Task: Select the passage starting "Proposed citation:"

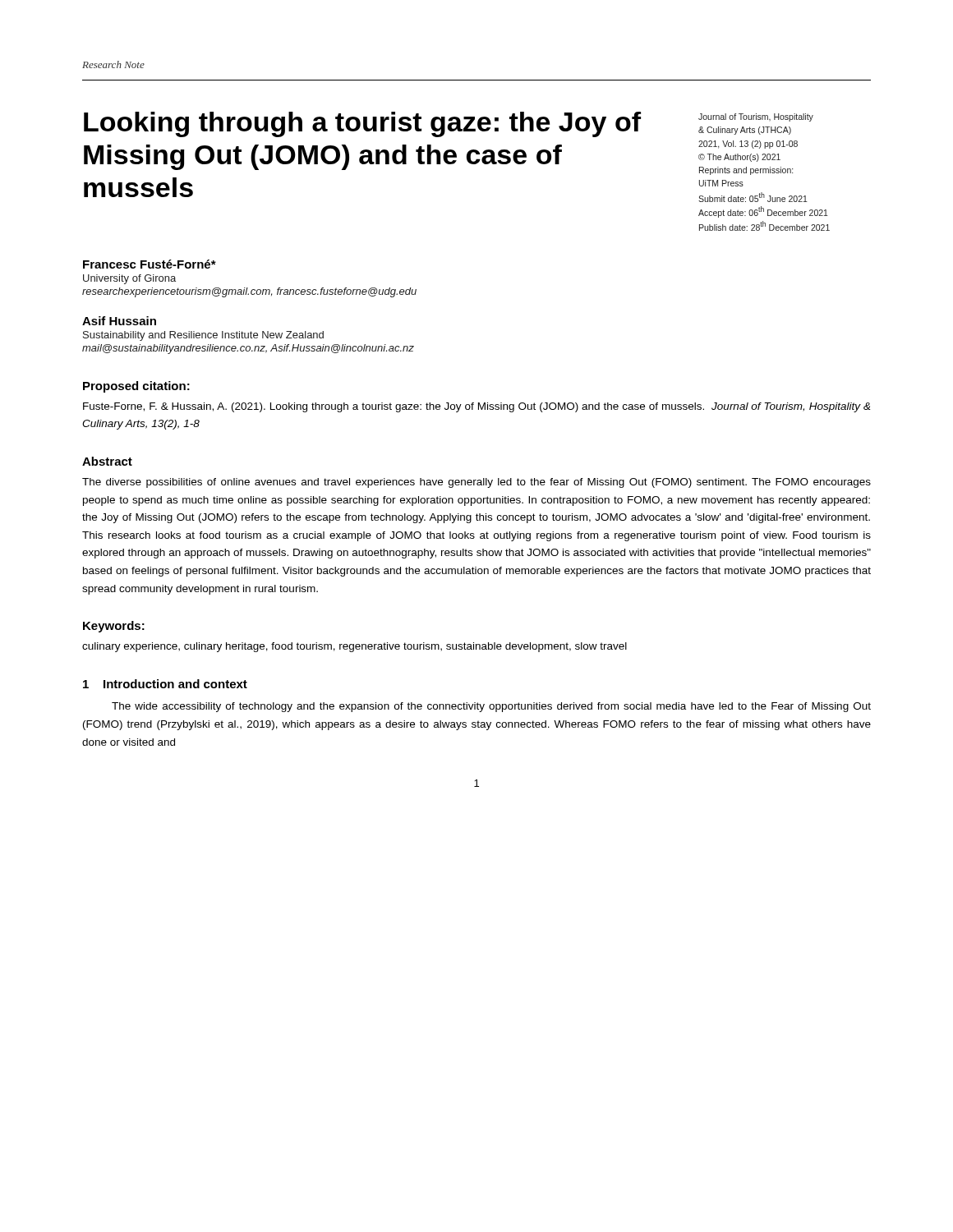Action: click(x=136, y=386)
